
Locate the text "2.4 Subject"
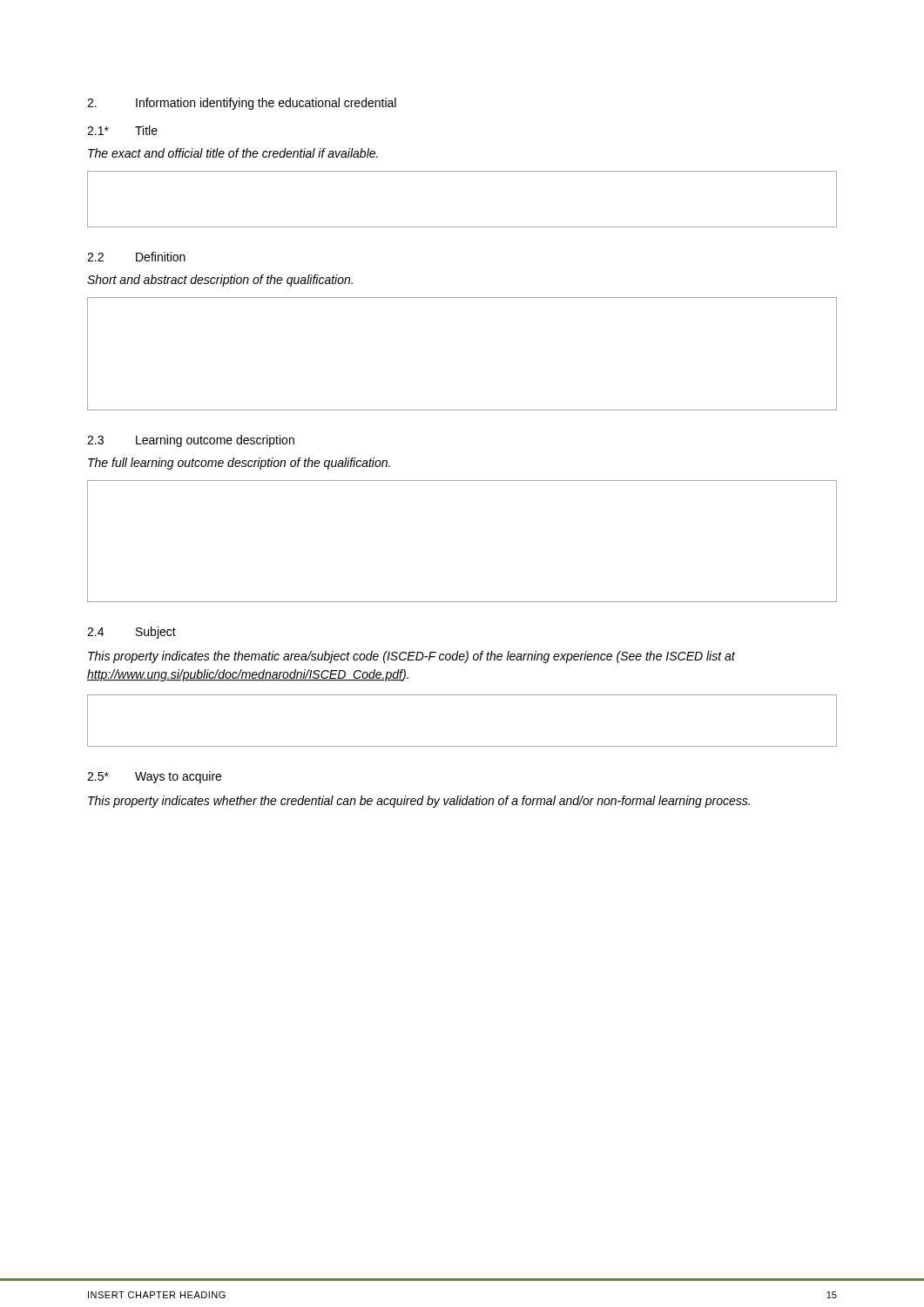131,632
